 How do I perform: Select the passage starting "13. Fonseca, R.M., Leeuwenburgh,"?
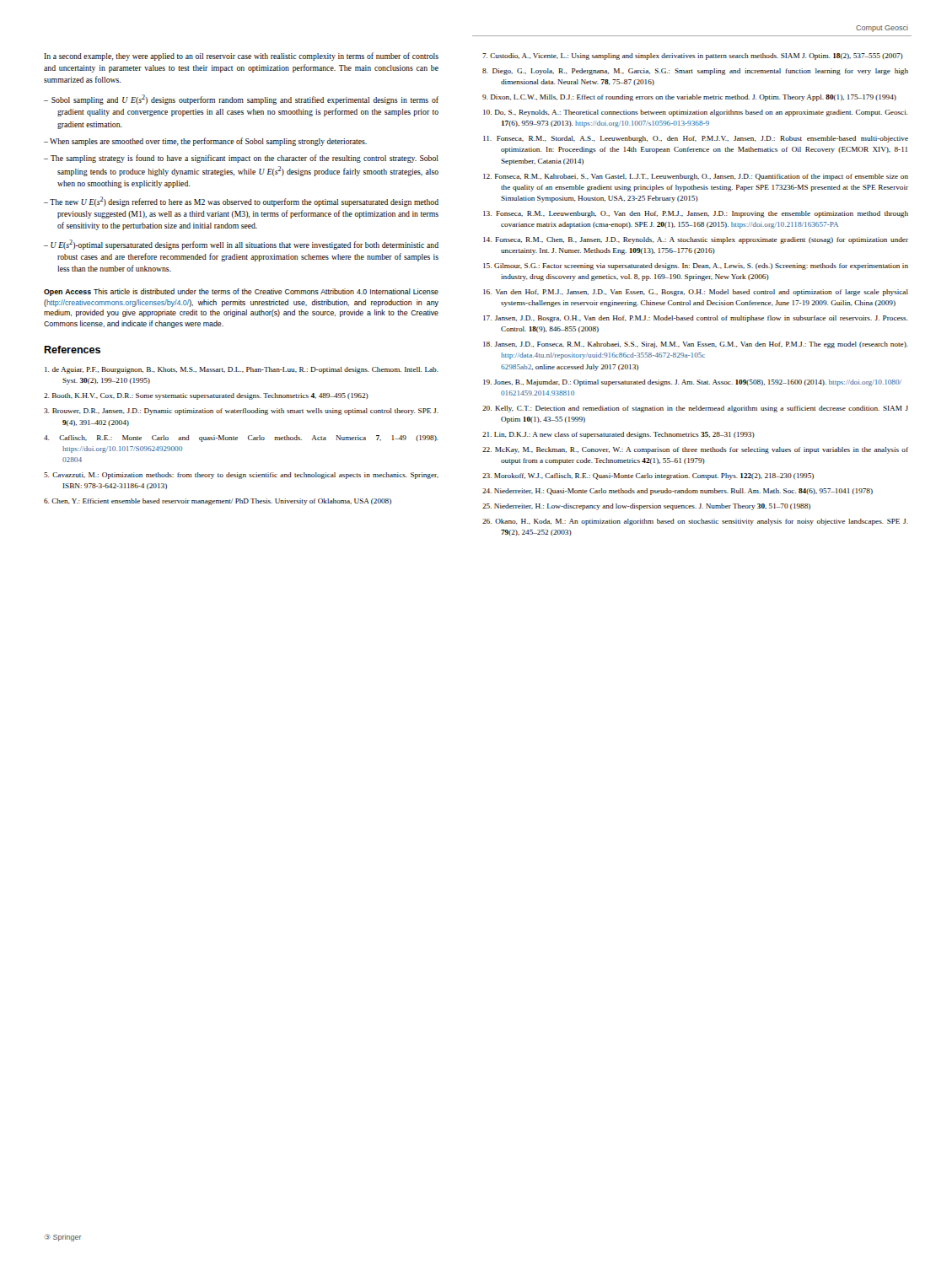point(695,219)
